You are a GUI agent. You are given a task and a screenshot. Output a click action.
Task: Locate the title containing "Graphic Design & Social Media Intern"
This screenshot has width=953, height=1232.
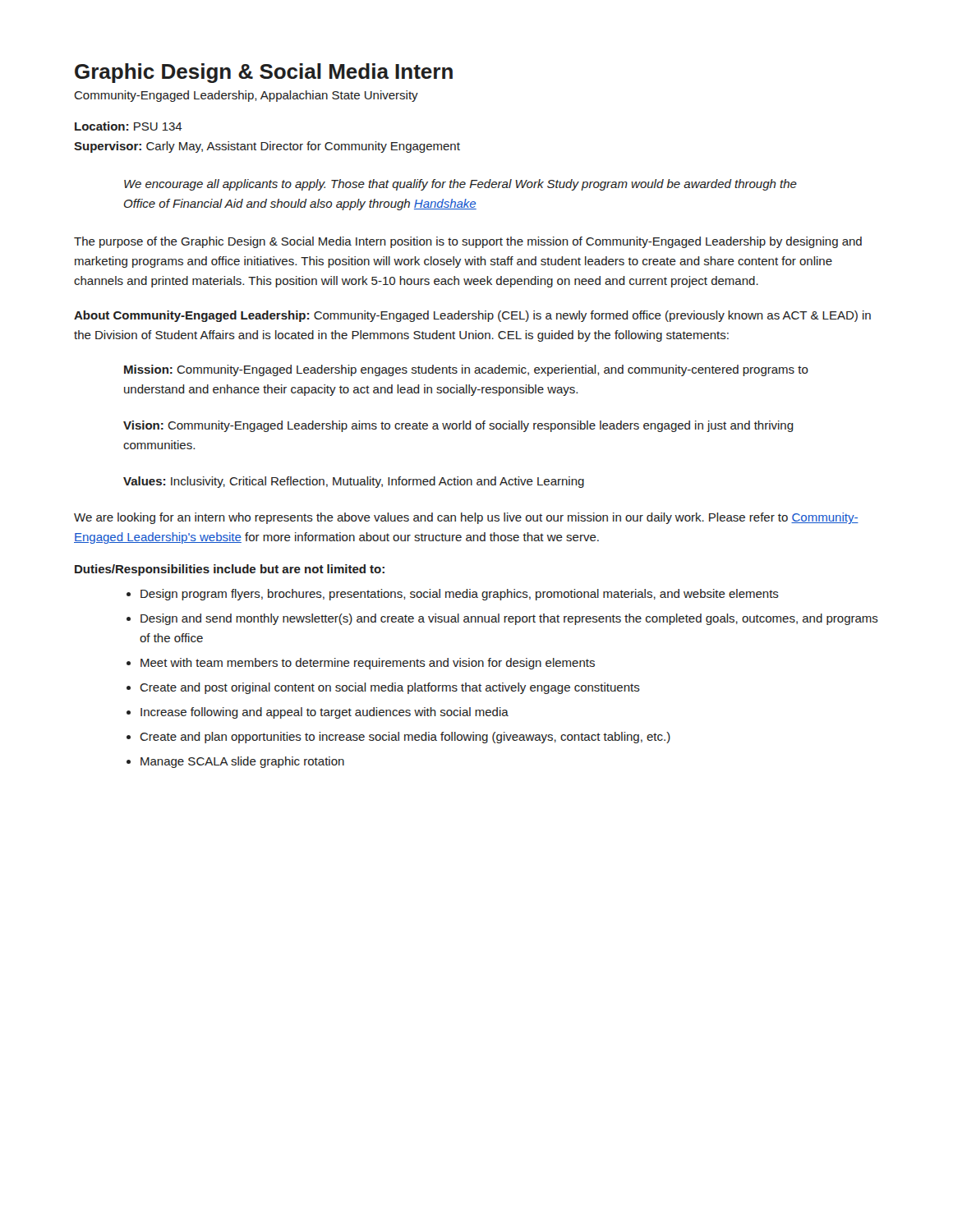click(264, 73)
